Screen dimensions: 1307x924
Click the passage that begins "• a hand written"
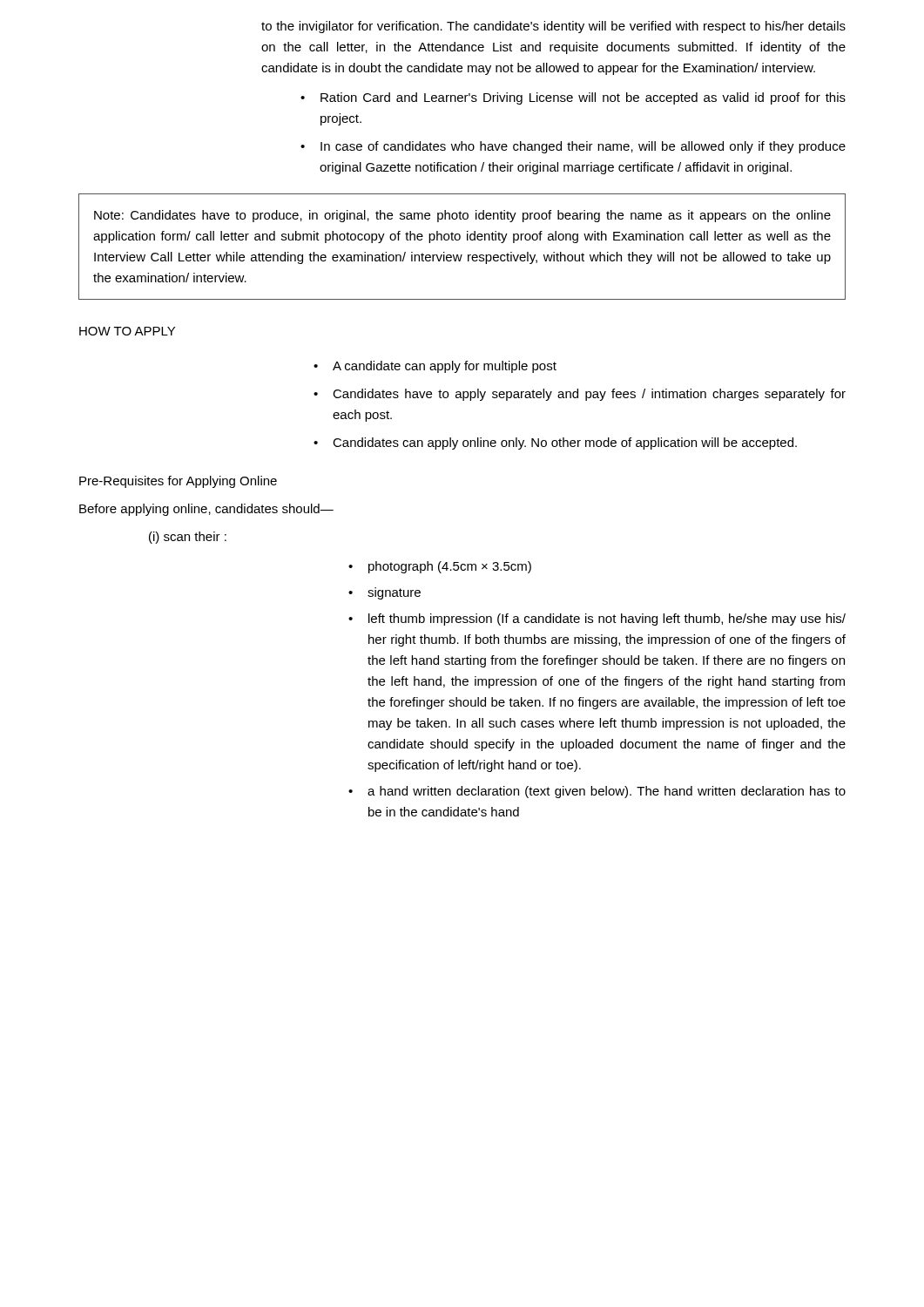(x=597, y=802)
